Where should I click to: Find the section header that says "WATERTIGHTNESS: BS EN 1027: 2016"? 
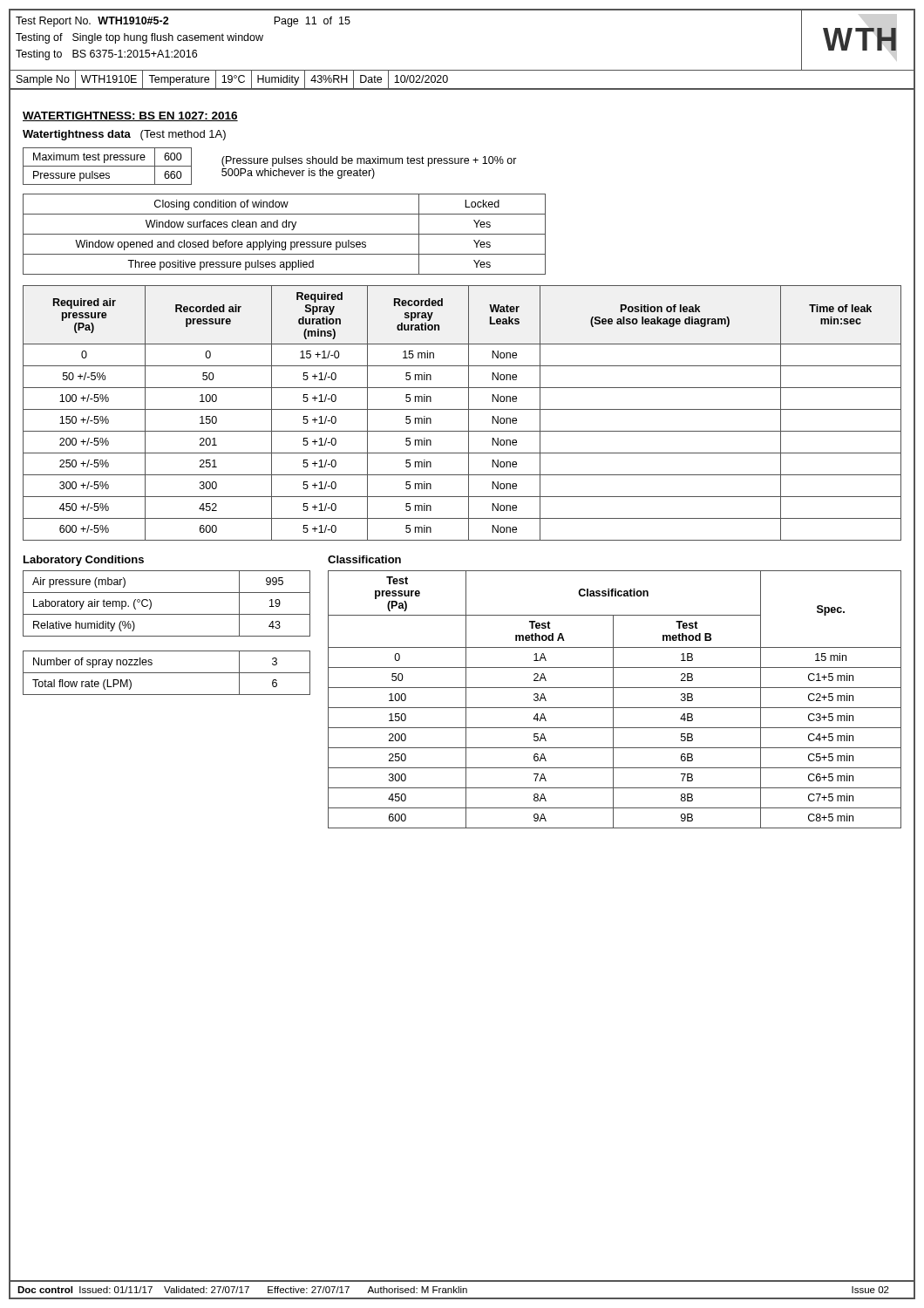130,115
